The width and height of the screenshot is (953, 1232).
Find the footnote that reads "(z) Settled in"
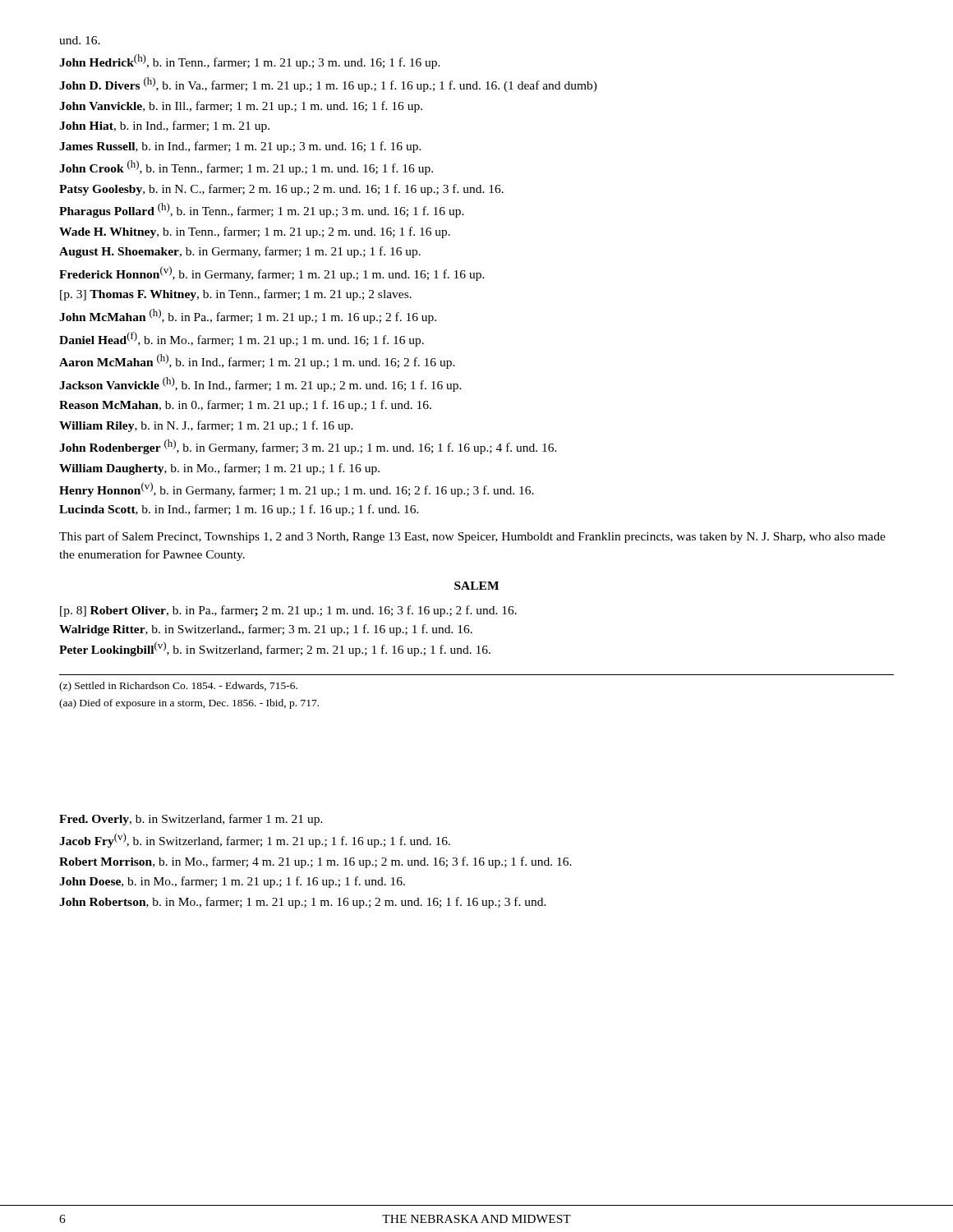(178, 687)
